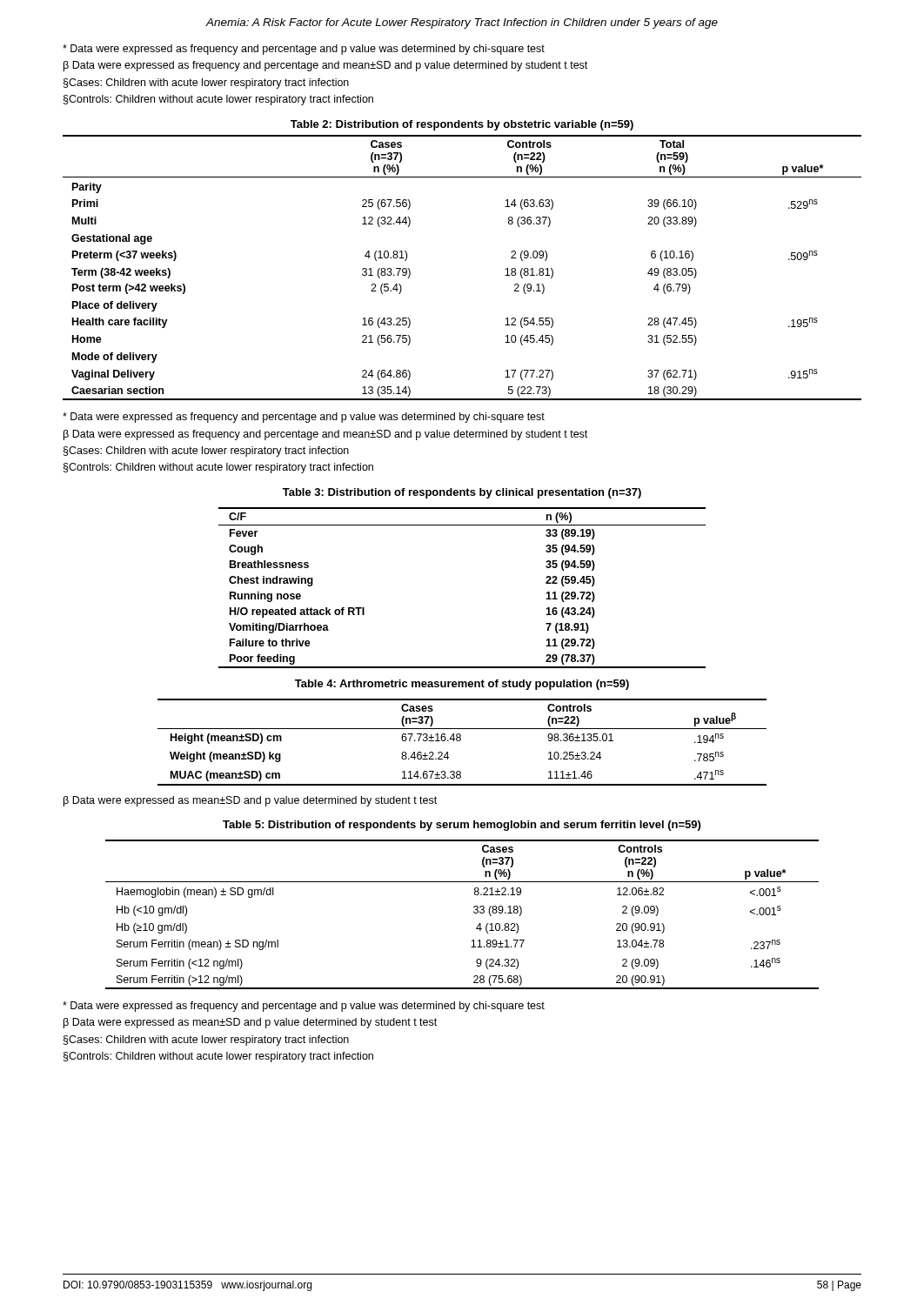Click on the table containing "MUAC (mean±SD) cm"
924x1305 pixels.
(x=462, y=742)
